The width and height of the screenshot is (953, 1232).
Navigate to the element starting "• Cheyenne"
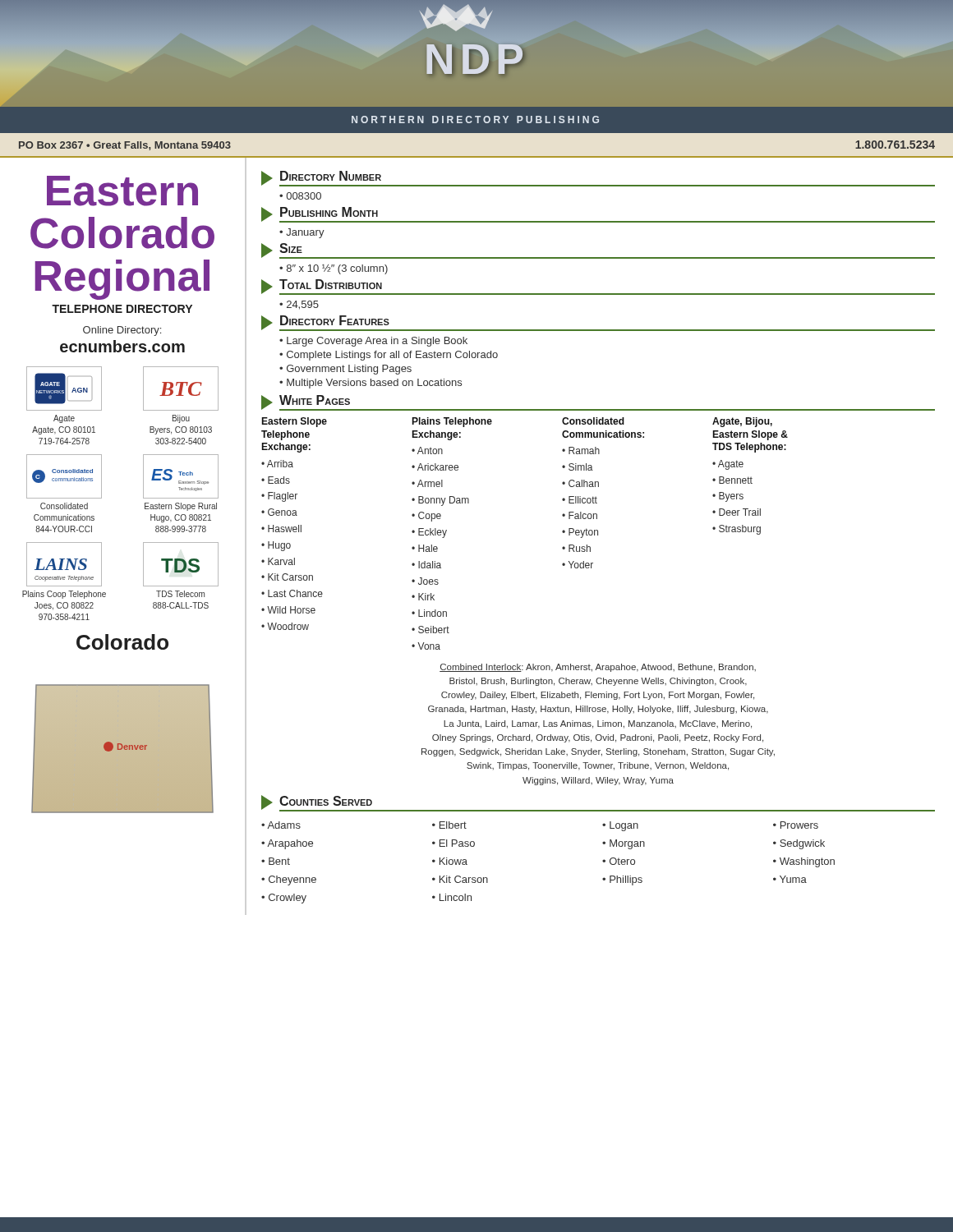coord(289,879)
